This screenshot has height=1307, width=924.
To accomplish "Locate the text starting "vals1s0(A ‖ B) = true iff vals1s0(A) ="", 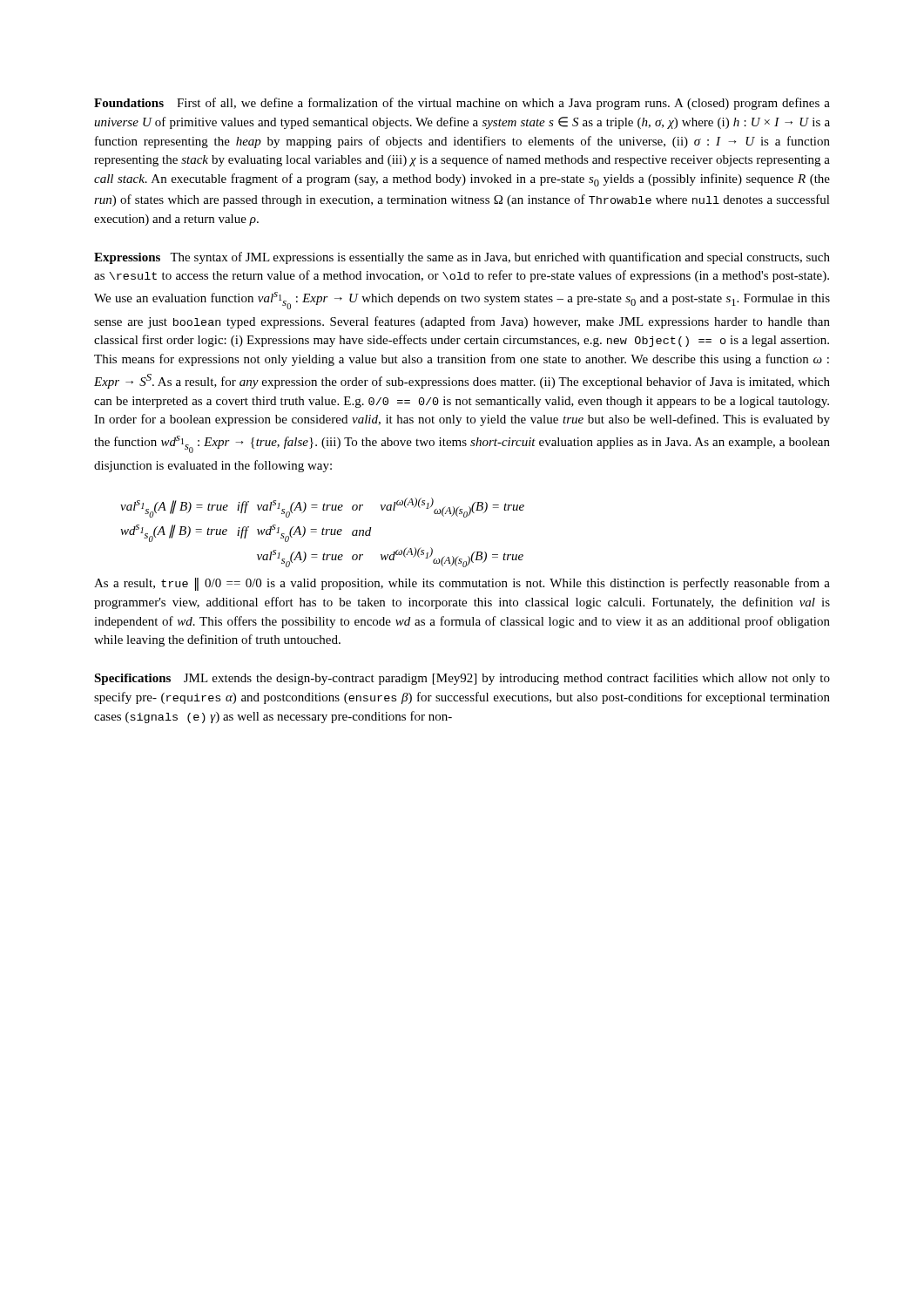I will tap(327, 532).
